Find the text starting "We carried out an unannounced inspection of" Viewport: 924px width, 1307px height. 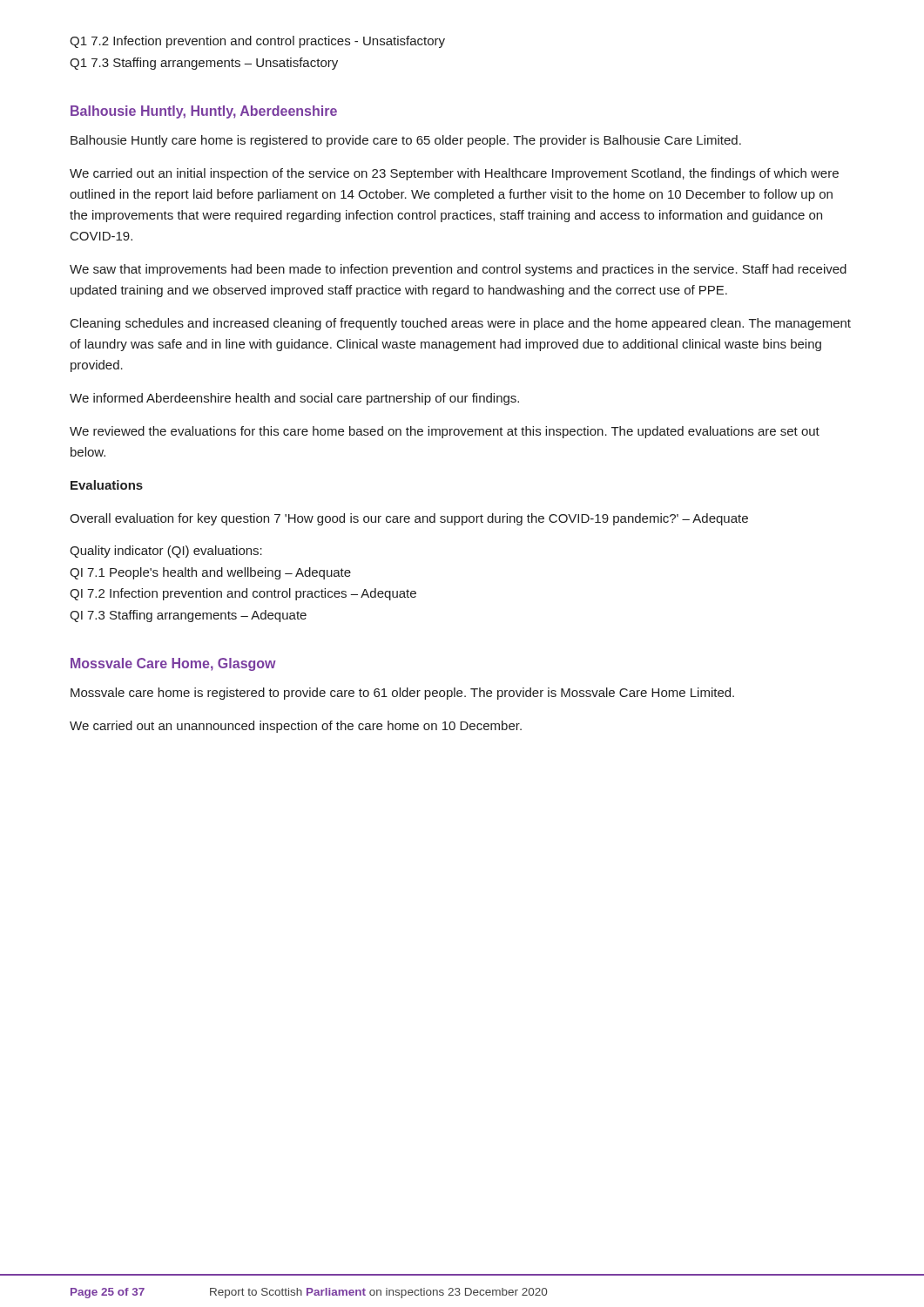coord(296,725)
